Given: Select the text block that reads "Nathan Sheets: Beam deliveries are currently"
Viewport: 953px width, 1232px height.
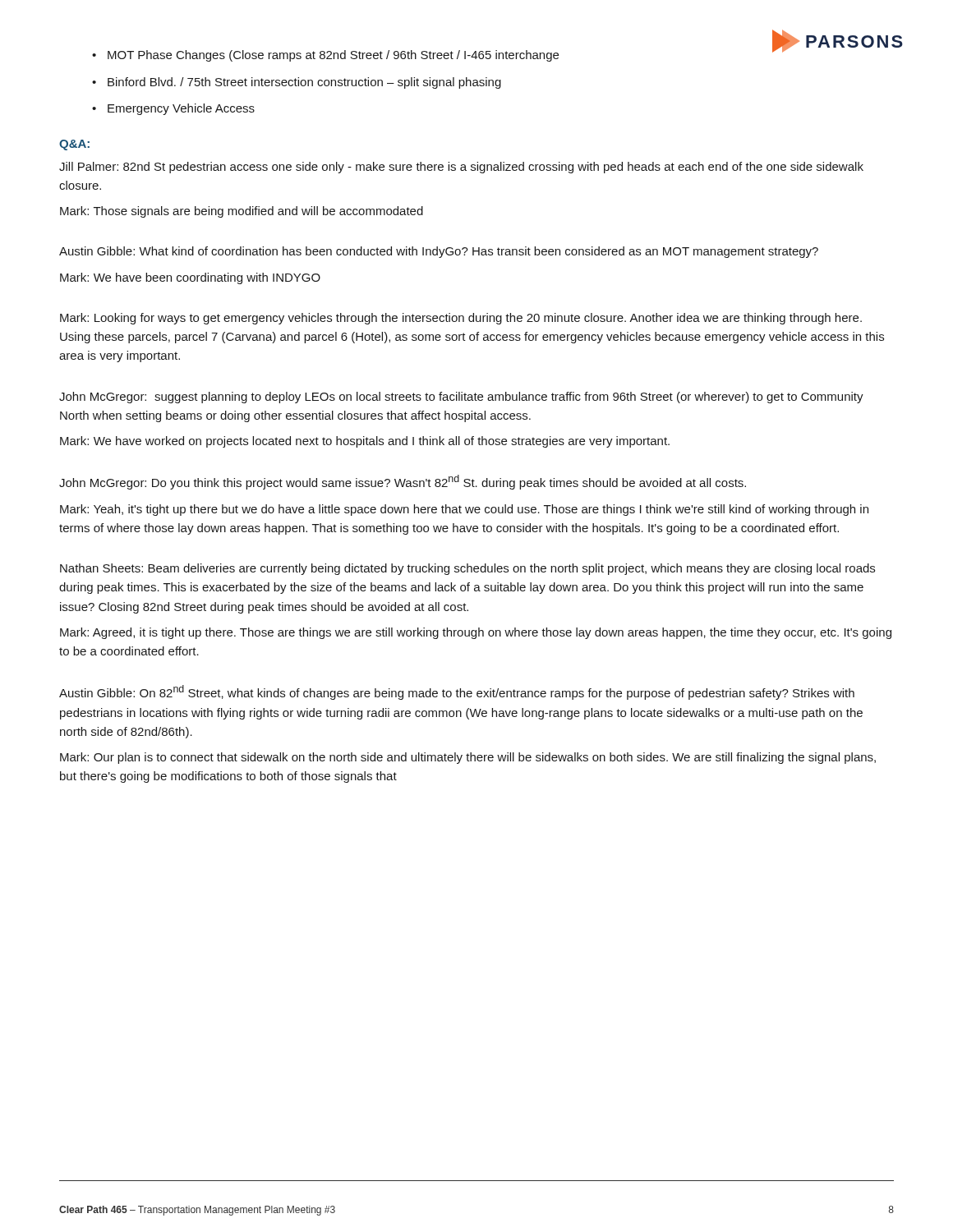Looking at the screenshot, I should (x=467, y=587).
